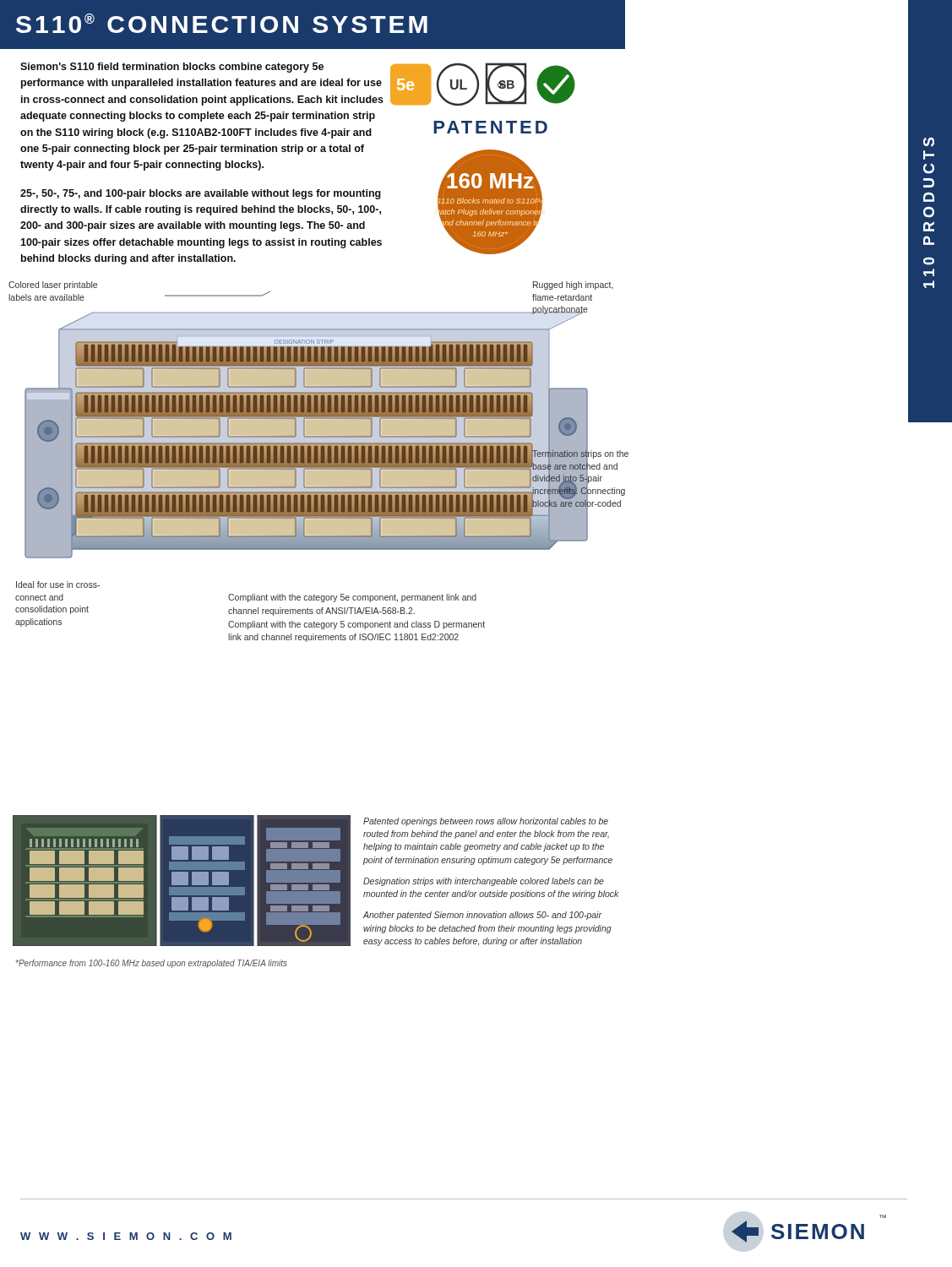
Task: Where is the caption that starts "Colored laser printablelabels"?
Action: [53, 291]
